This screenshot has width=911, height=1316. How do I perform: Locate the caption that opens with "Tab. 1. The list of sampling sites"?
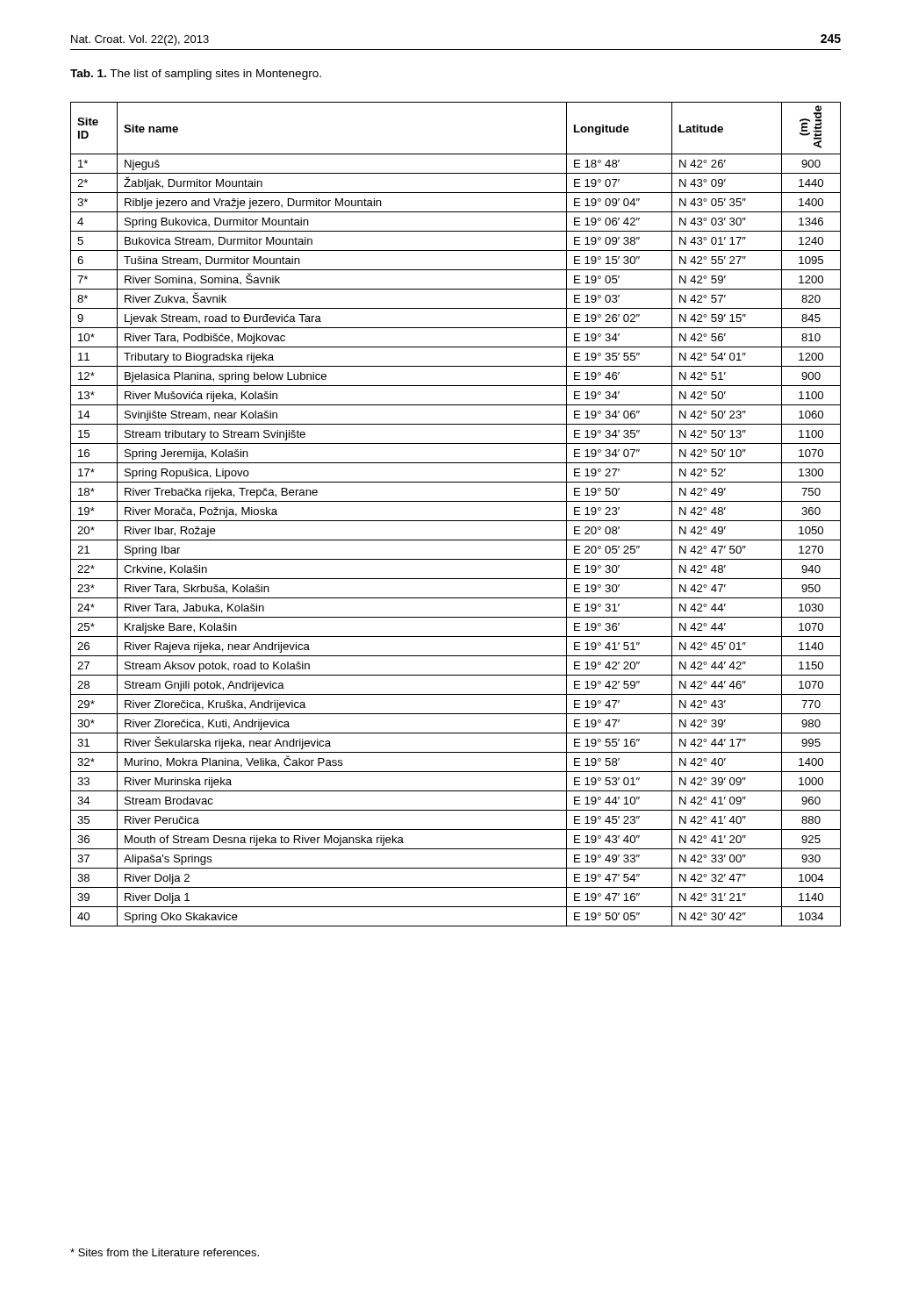pyautogui.click(x=196, y=73)
